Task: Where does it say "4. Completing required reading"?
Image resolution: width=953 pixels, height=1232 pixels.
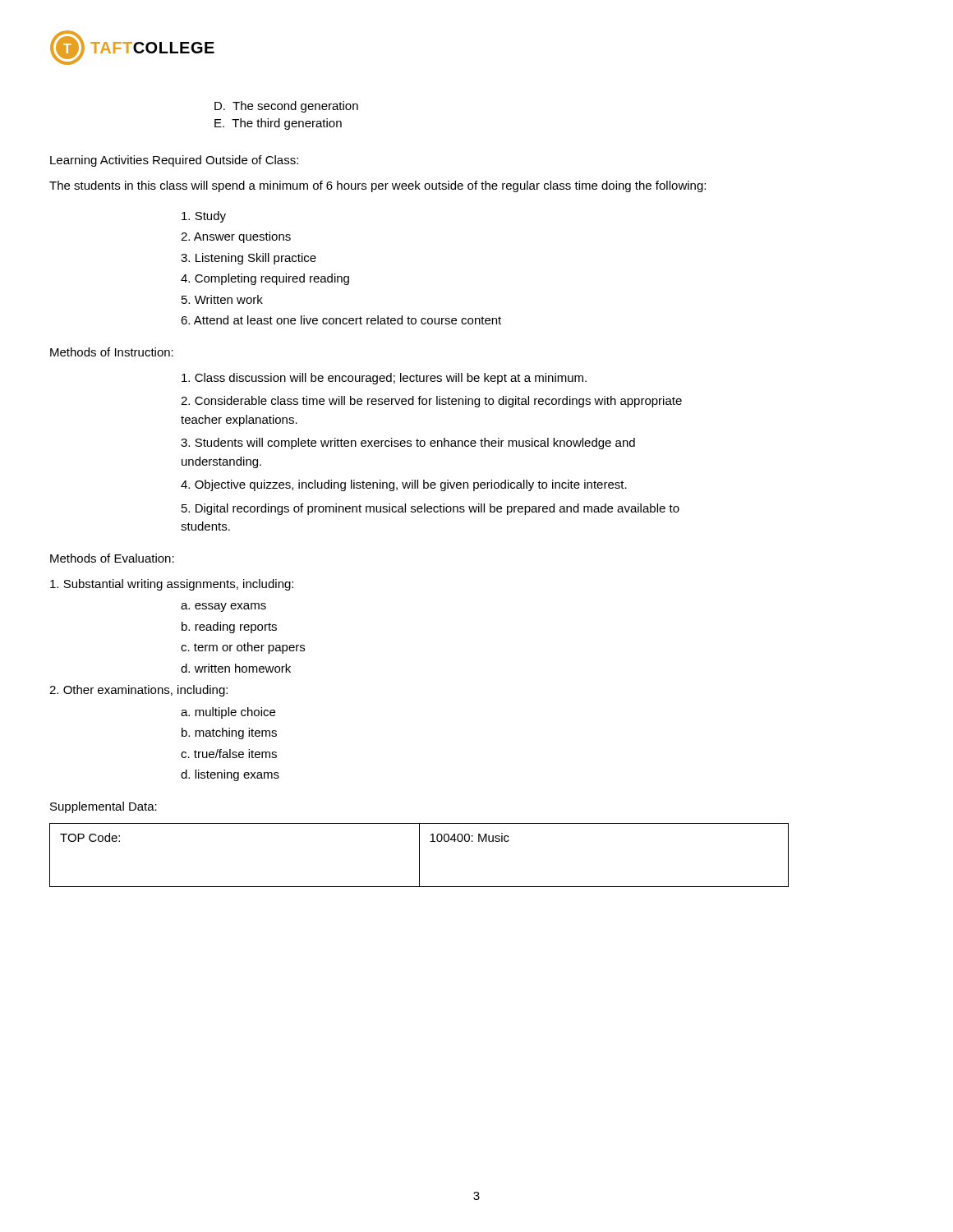Action: tap(265, 278)
